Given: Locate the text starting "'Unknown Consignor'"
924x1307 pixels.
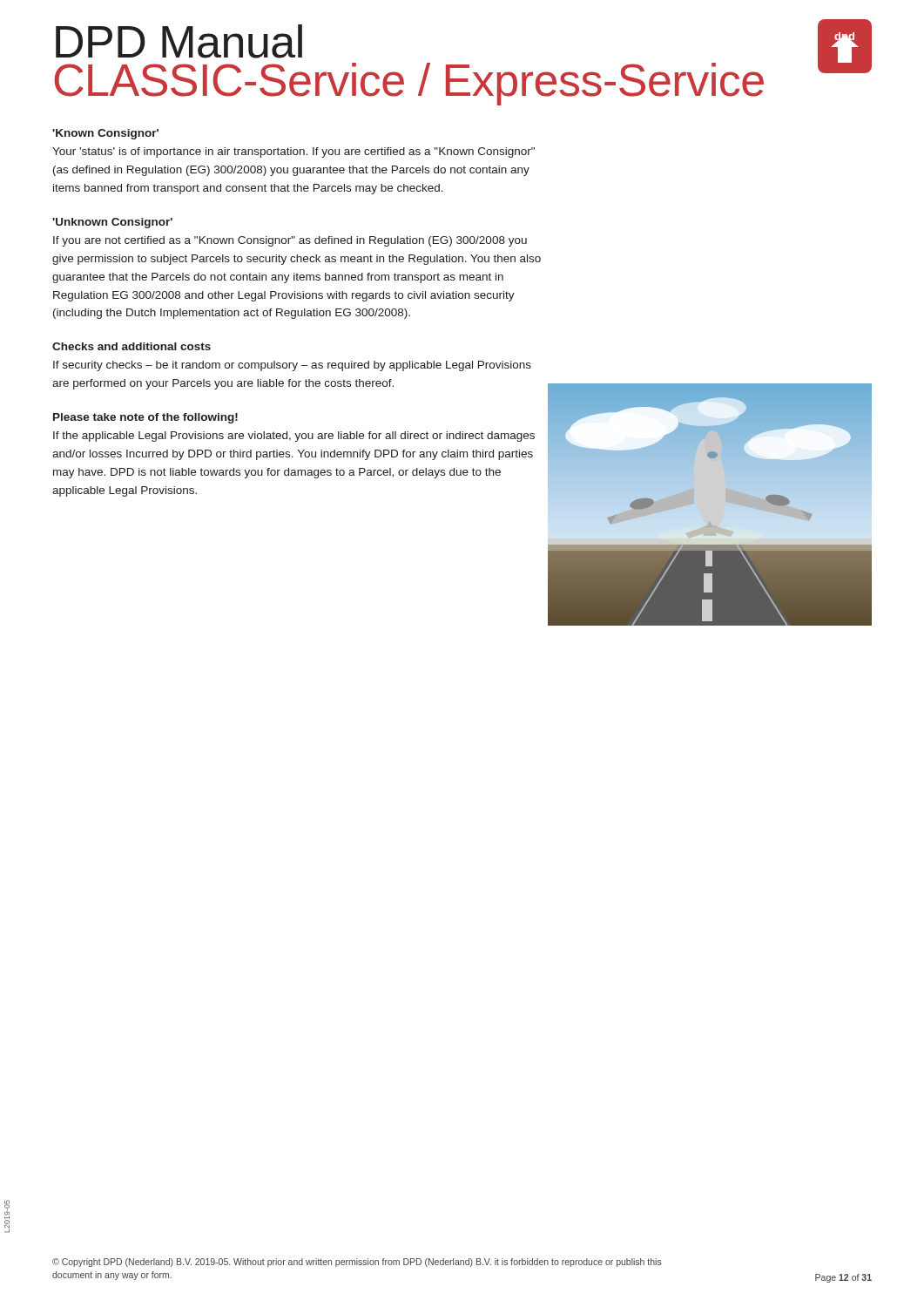Looking at the screenshot, I should point(113,222).
